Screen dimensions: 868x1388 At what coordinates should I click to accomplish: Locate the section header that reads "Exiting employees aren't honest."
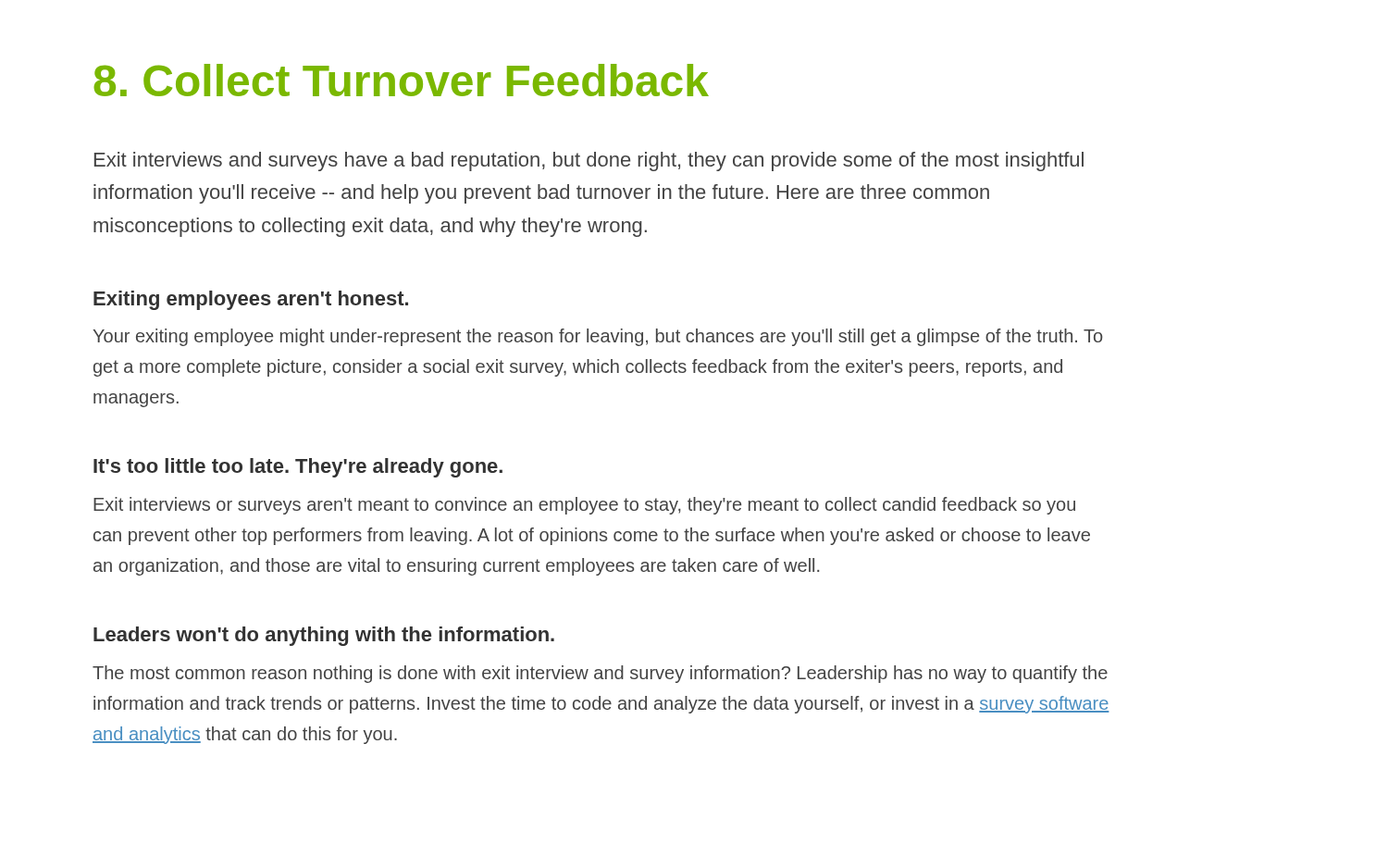point(251,299)
